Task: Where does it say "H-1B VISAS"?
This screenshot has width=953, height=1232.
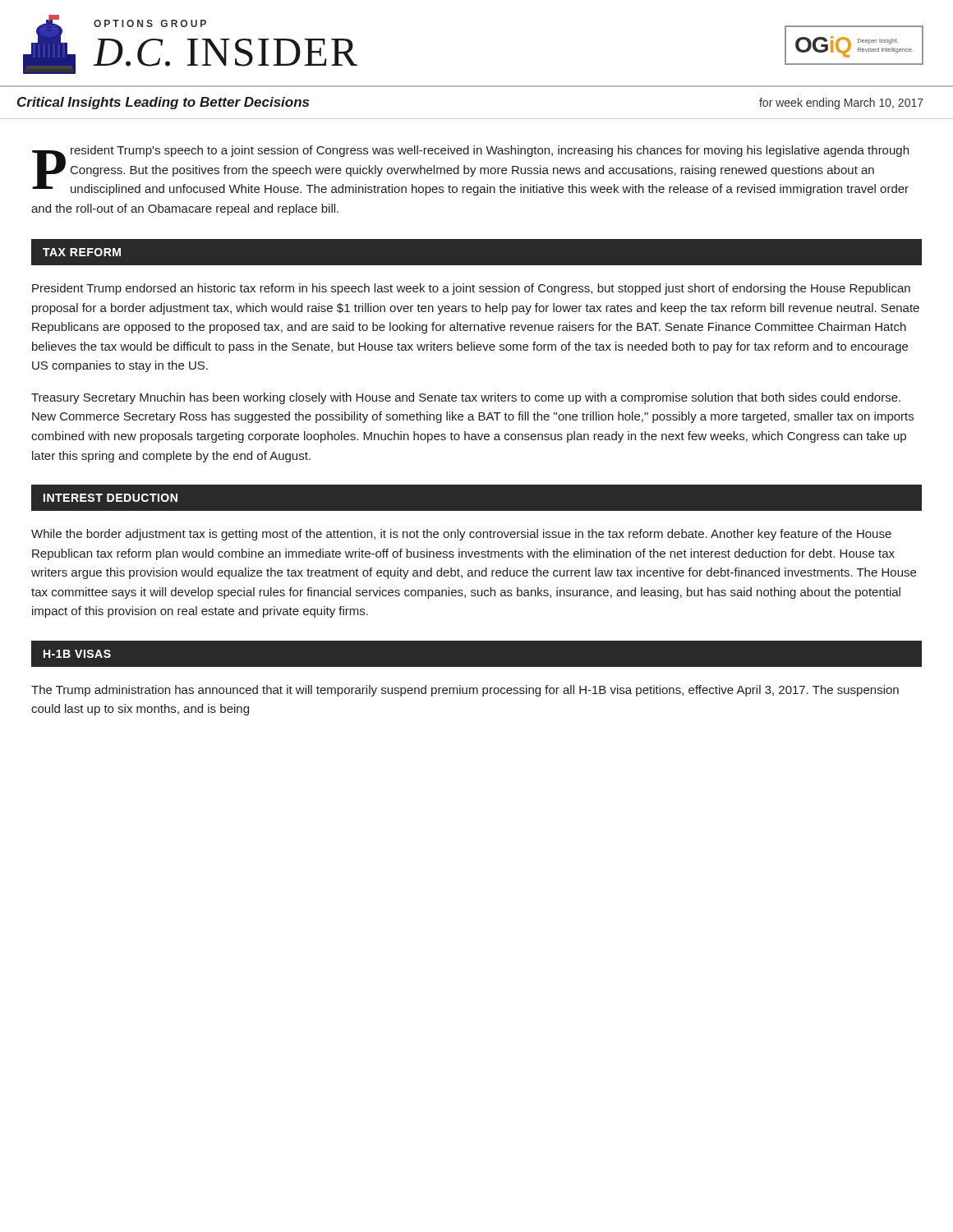Action: pos(77,654)
